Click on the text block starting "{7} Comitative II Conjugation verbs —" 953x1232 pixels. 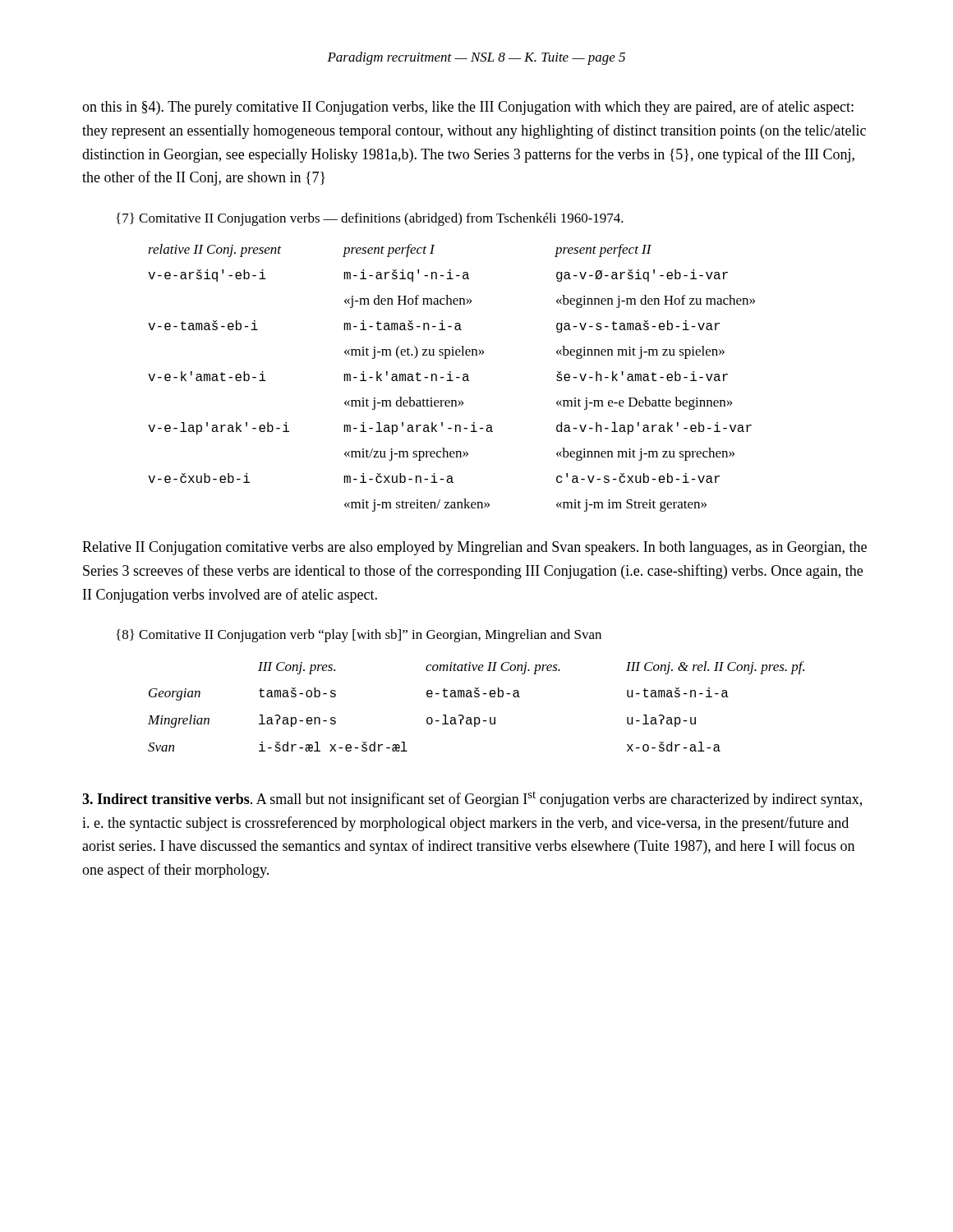click(x=370, y=218)
